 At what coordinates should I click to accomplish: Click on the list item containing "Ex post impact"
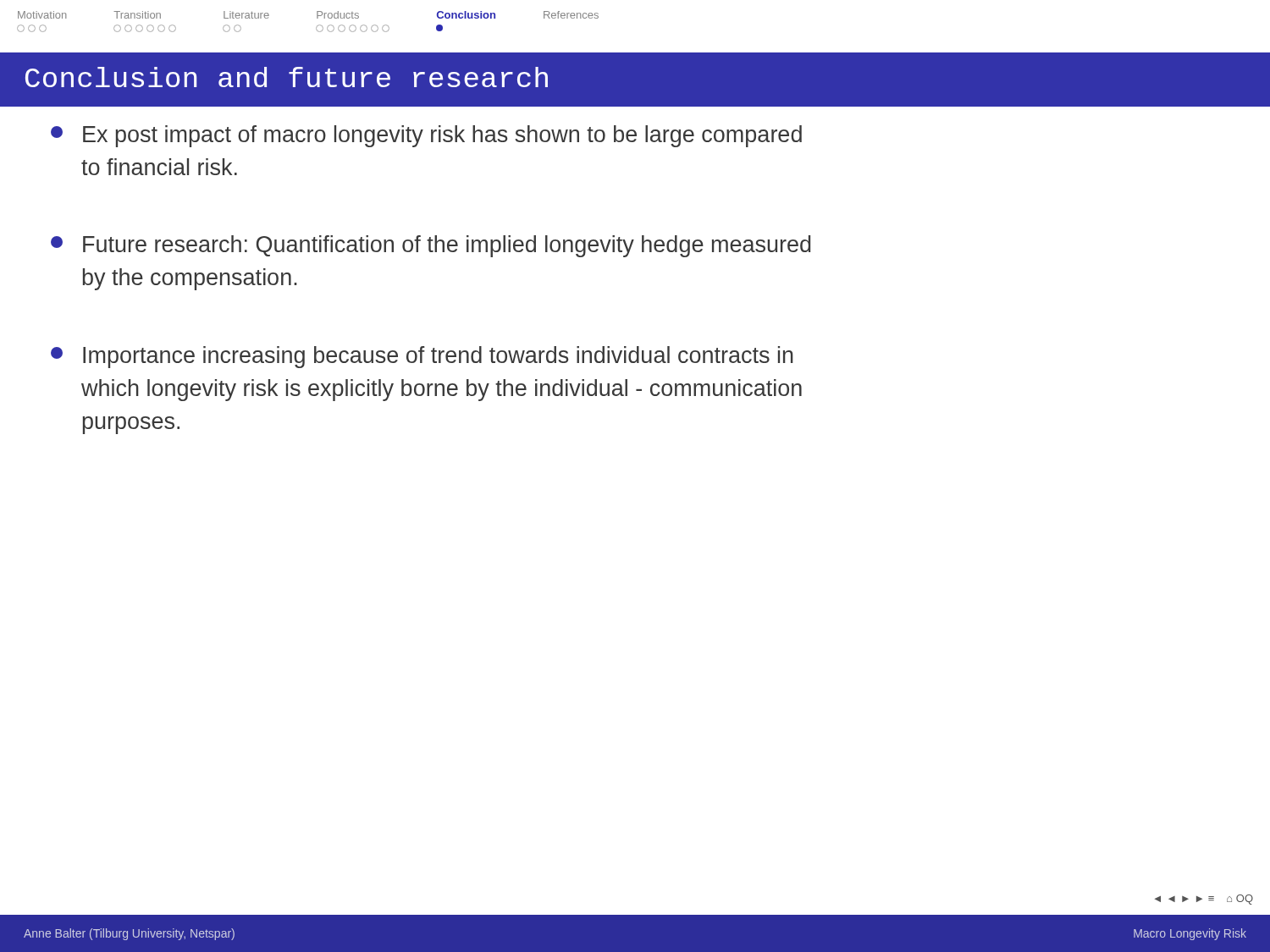[427, 152]
